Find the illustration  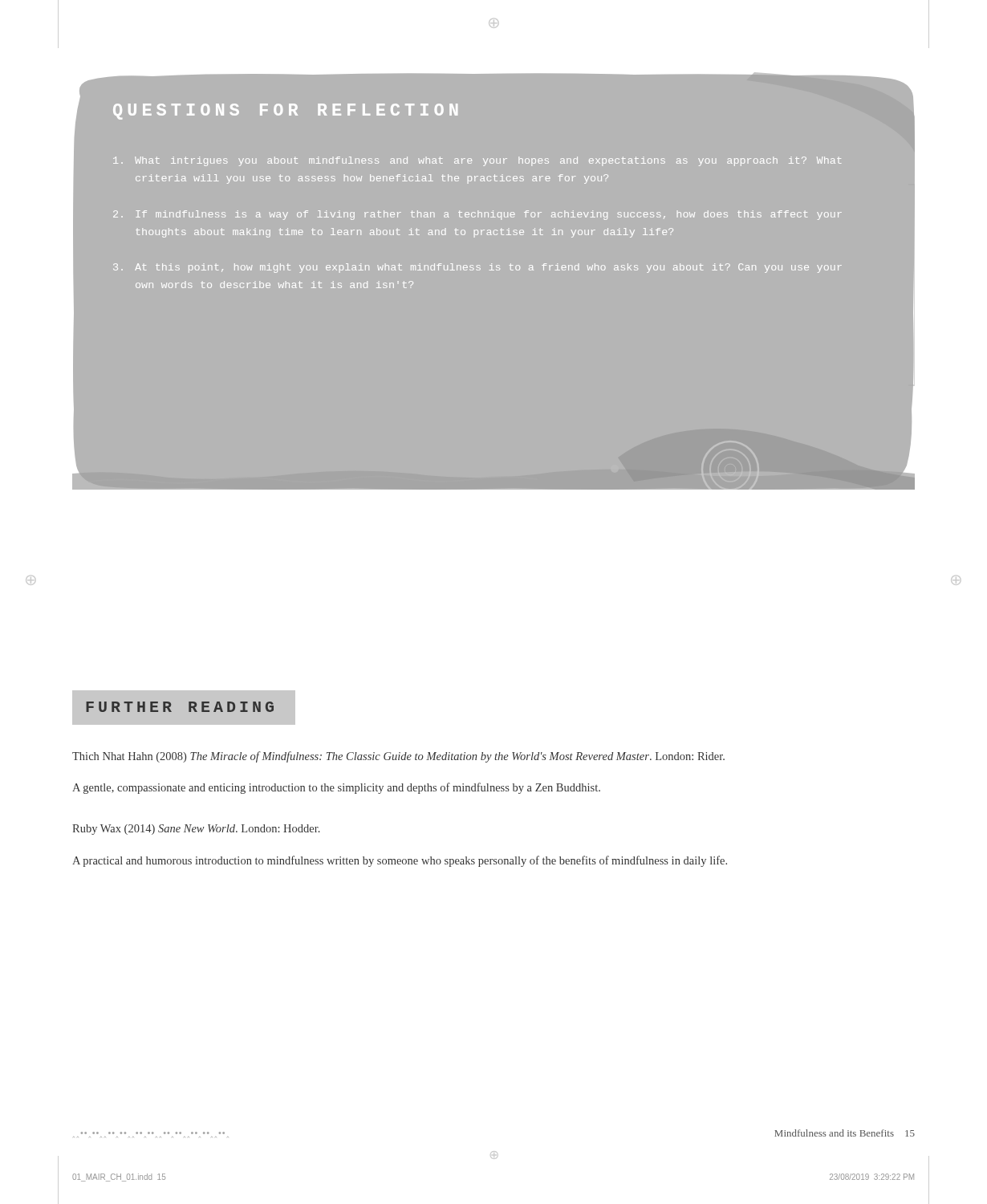[x=494, y=281]
